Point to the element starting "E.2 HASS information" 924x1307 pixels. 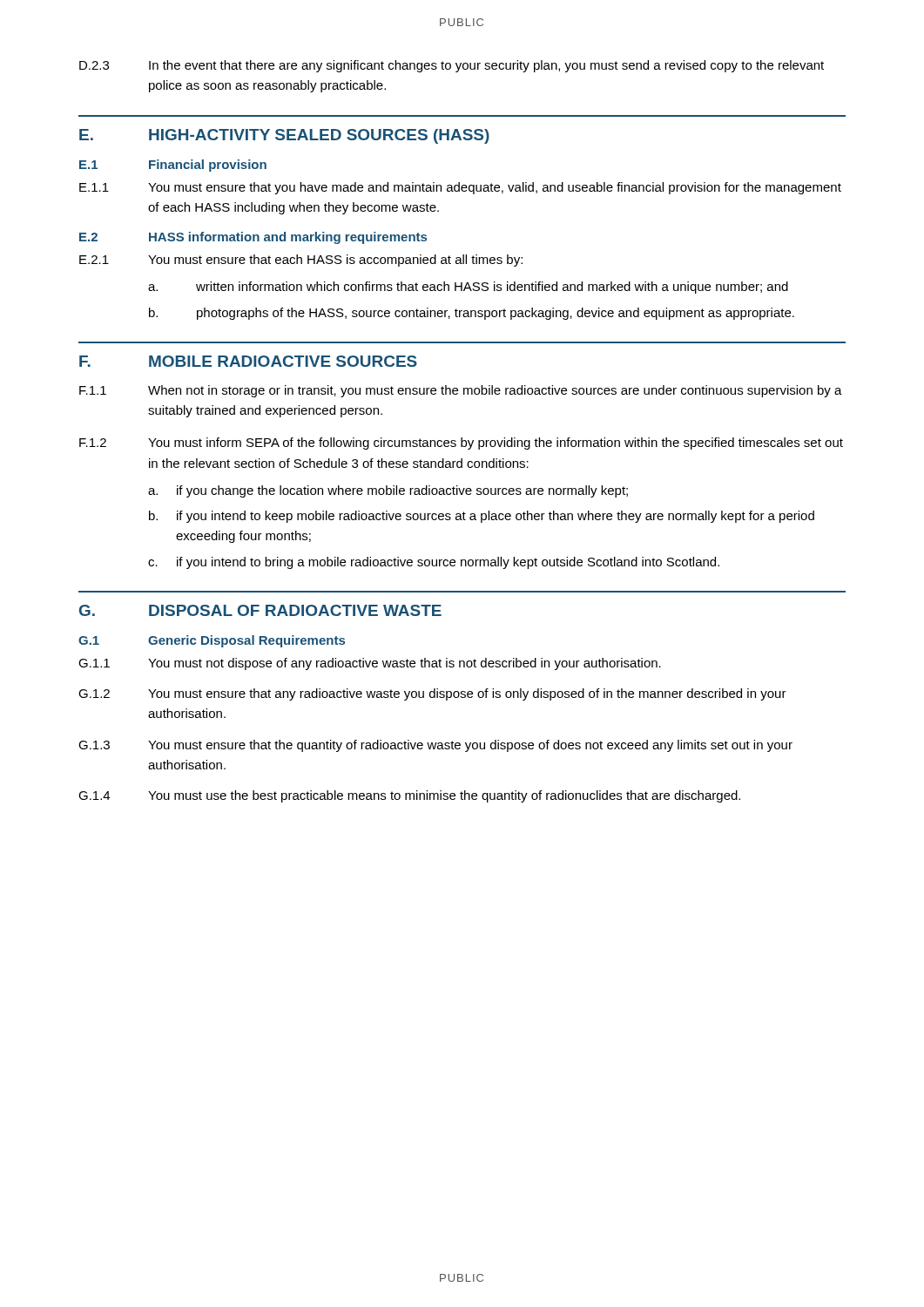click(x=253, y=237)
